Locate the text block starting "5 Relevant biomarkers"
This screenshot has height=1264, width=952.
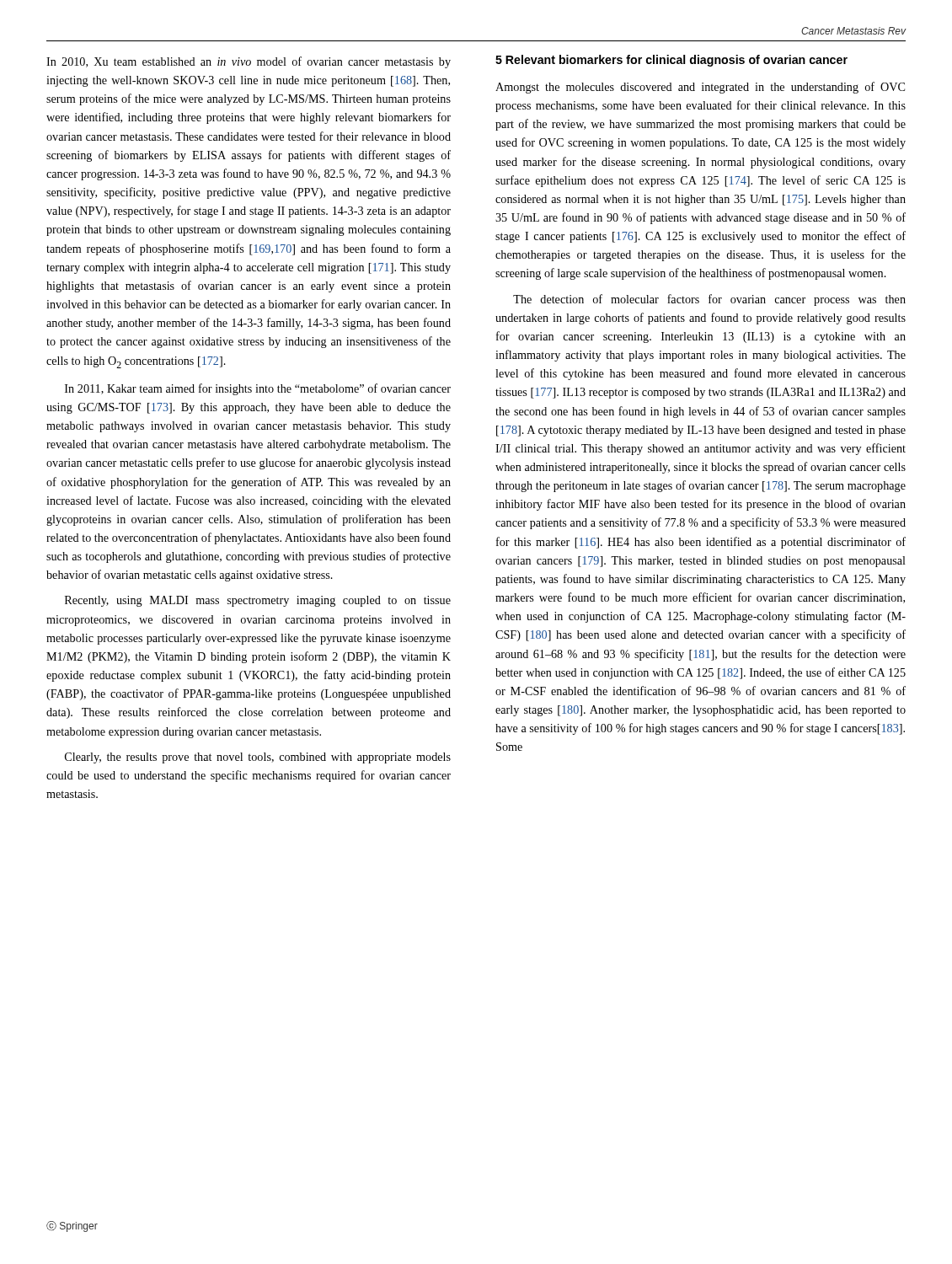[x=671, y=60]
